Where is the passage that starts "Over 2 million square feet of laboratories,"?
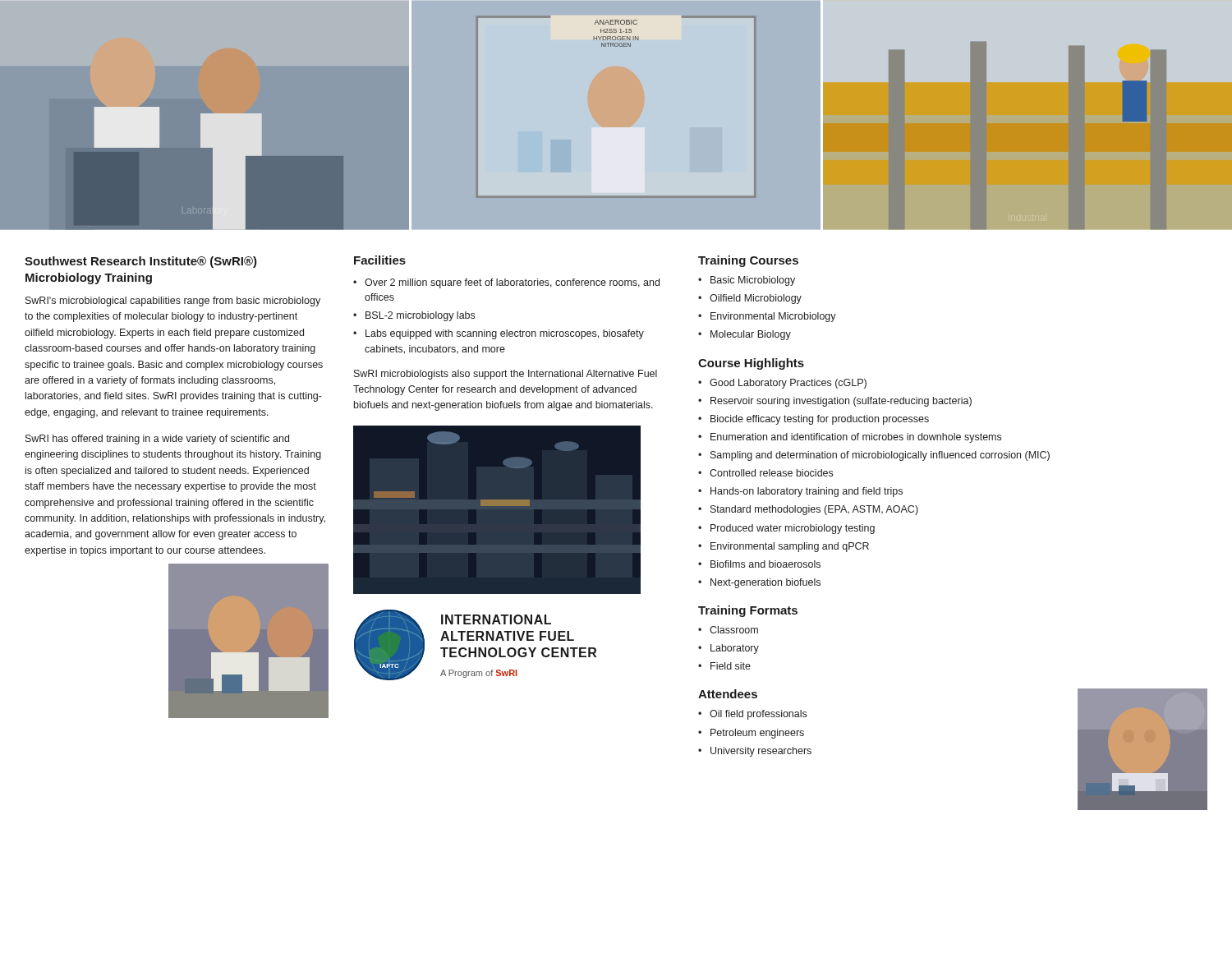 (x=512, y=290)
